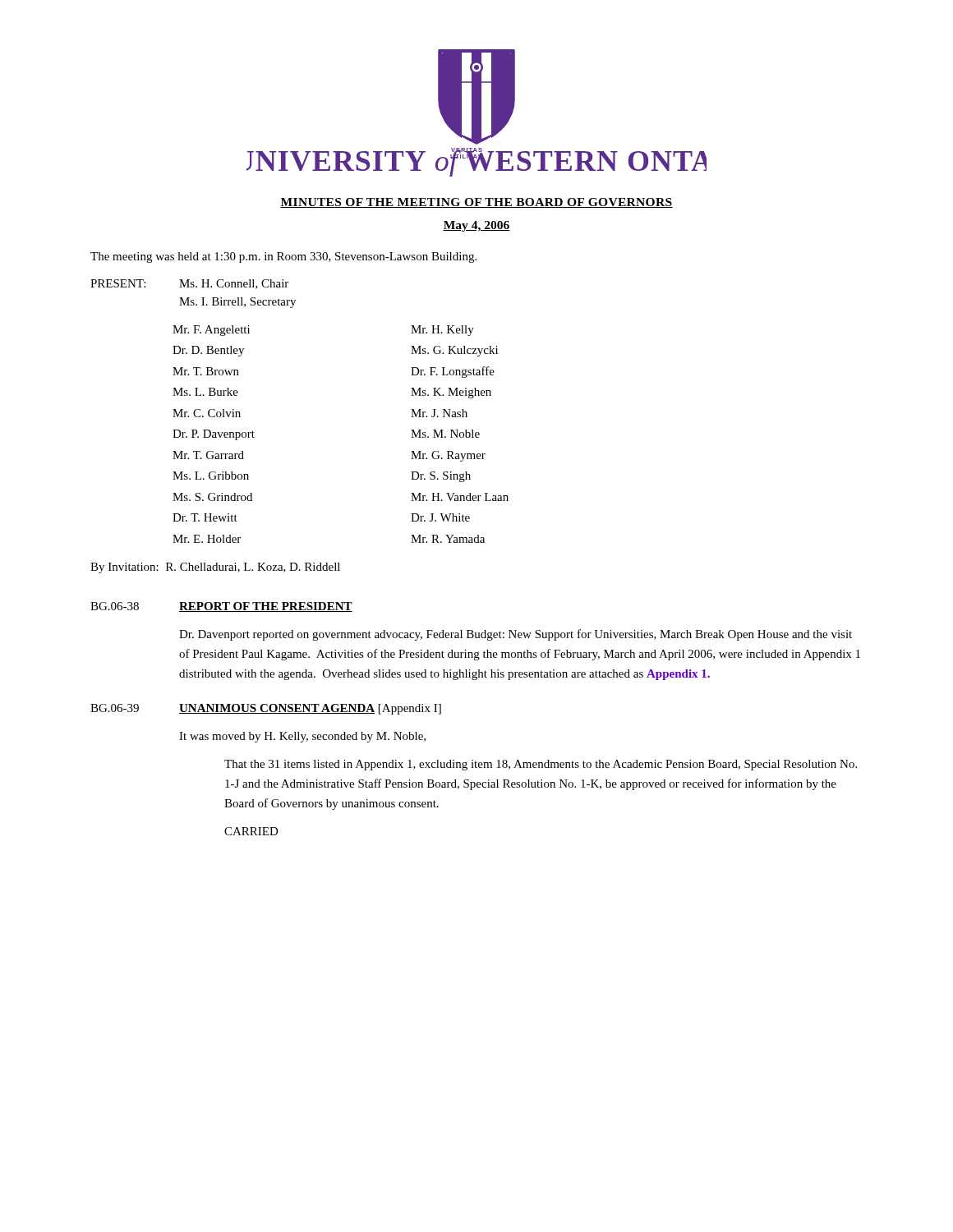Find the text block with the text "The meeting was held at 1:30 p.m. in"

284,256
